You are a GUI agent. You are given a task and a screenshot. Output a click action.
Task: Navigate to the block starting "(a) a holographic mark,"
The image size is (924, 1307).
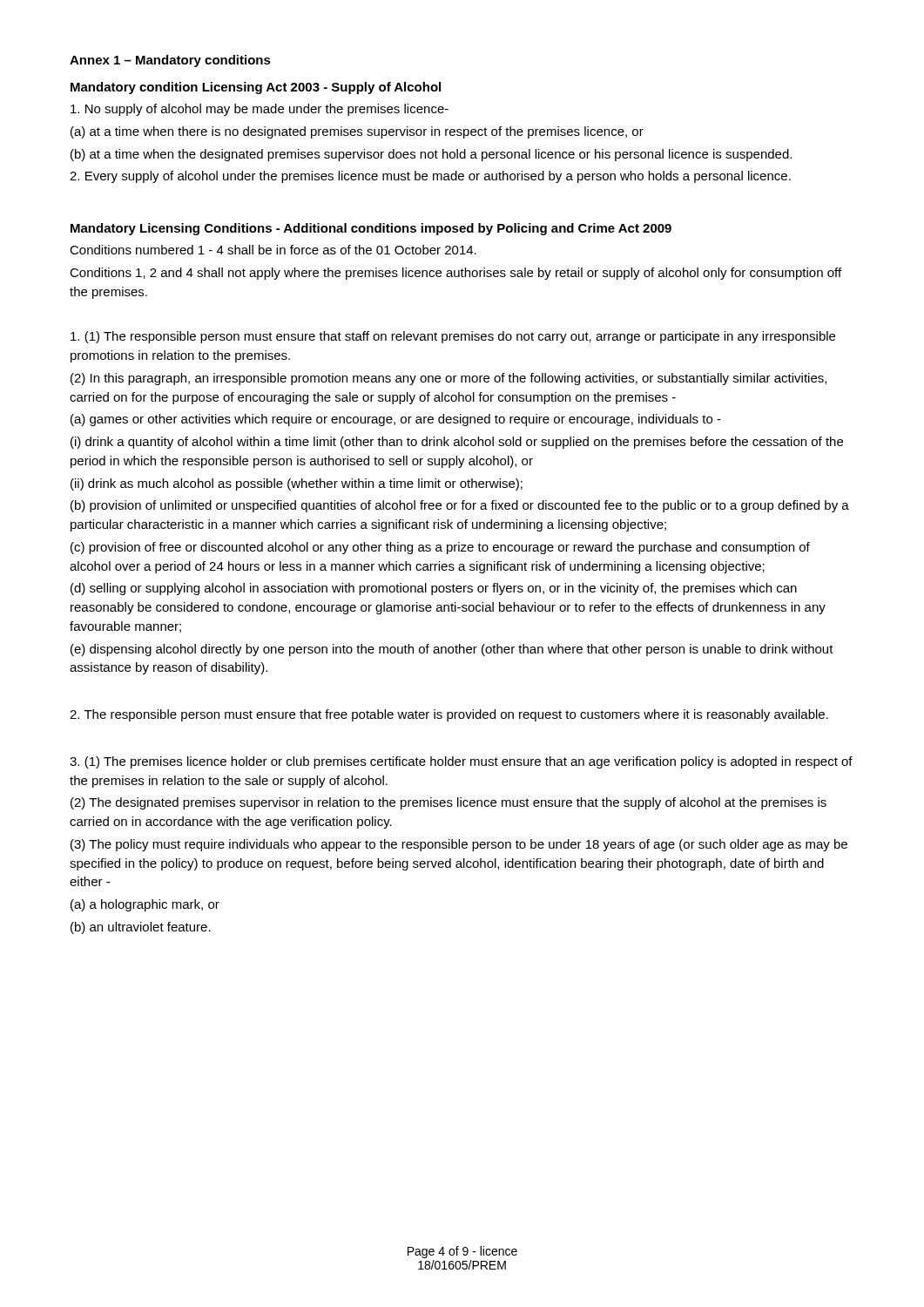coord(144,904)
